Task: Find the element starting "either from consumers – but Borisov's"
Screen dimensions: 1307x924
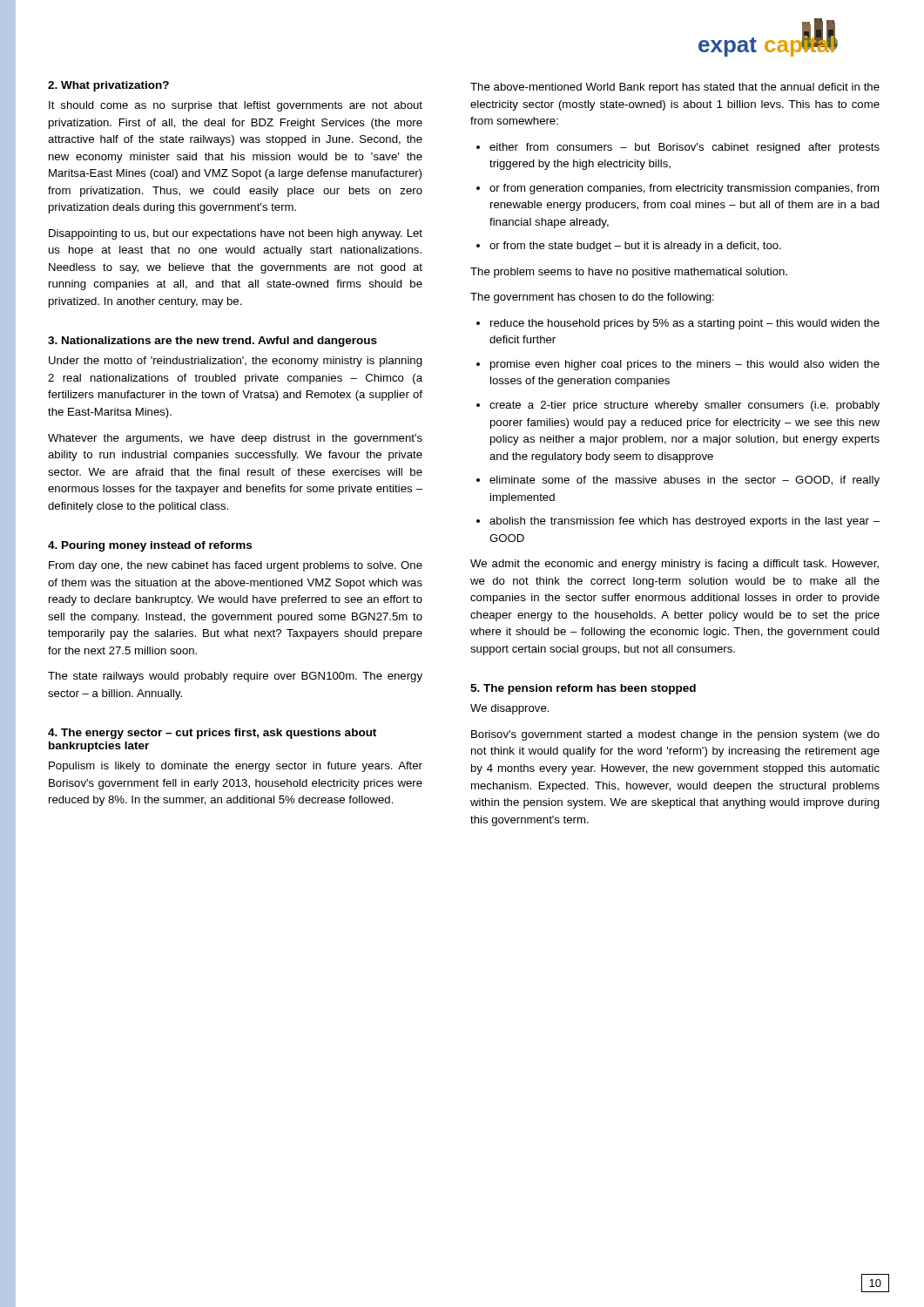Action: [x=684, y=155]
